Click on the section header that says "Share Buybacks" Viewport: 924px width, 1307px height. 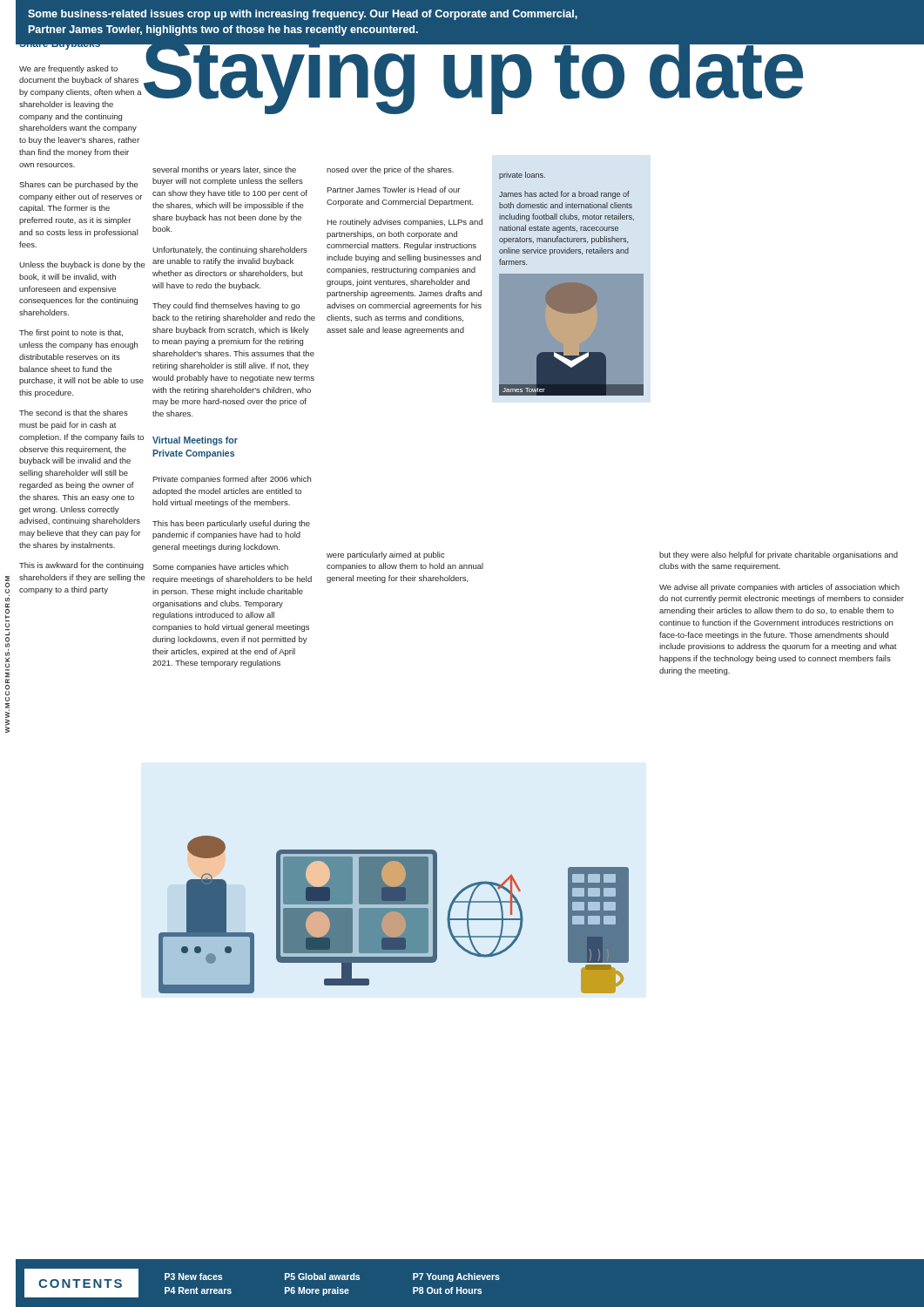pyautogui.click(x=60, y=44)
